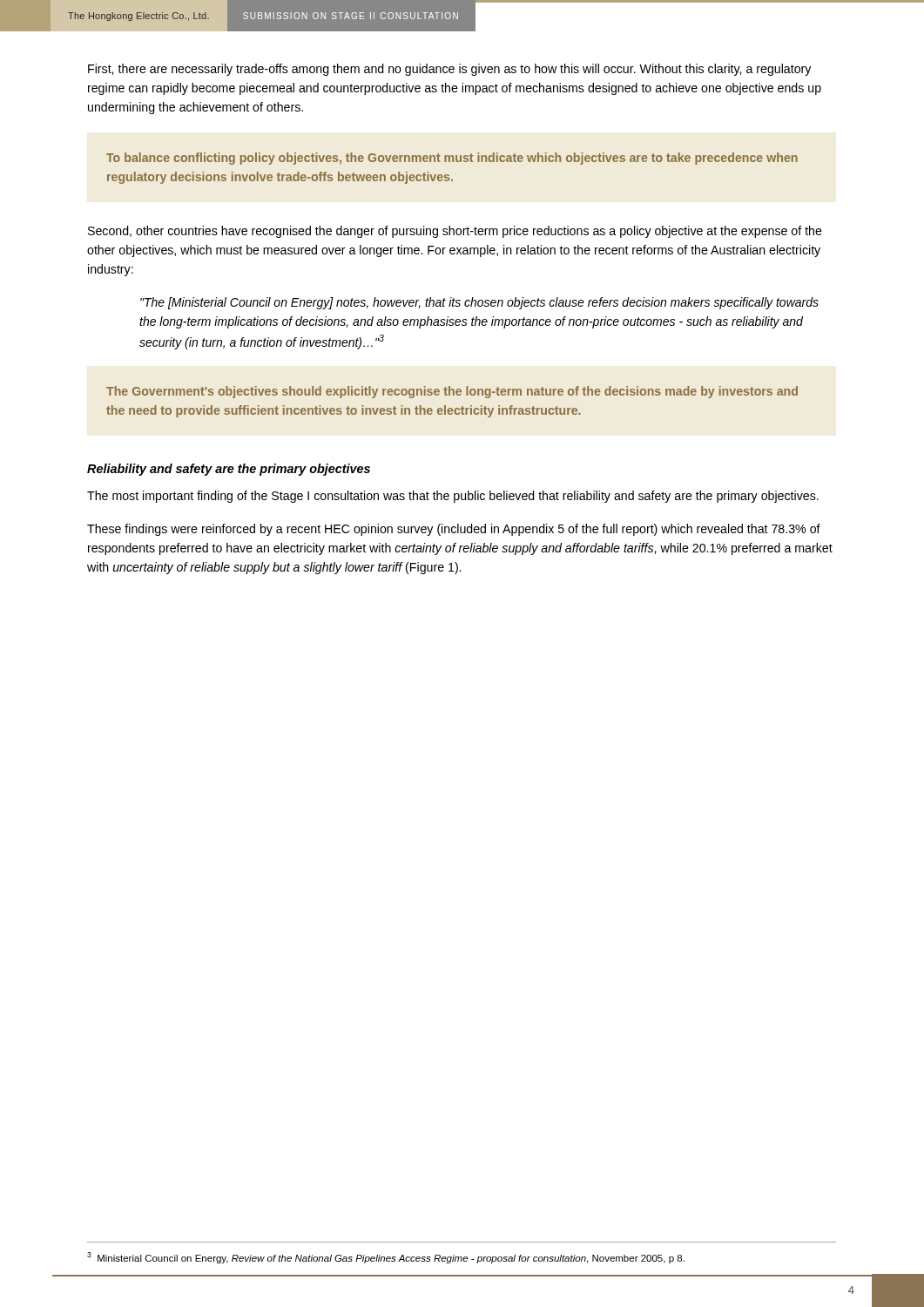
Task: Find the block on this page that starts "First, there are necessarily trade-offs"
Action: click(454, 88)
